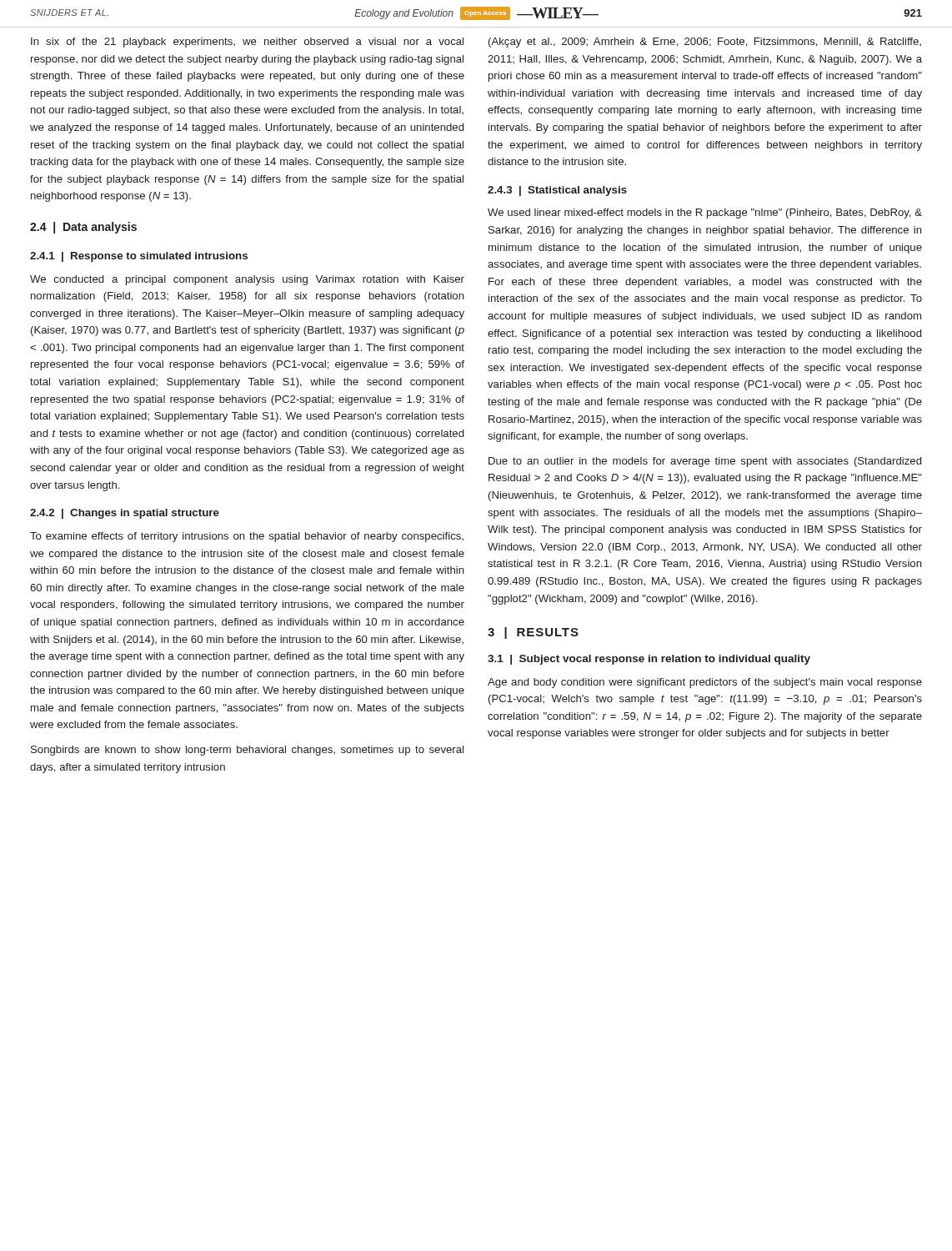Navigate to the text block starting "2.4.2 | Changes in spatial structure"
Screen dimensions: 1251x952
click(125, 513)
